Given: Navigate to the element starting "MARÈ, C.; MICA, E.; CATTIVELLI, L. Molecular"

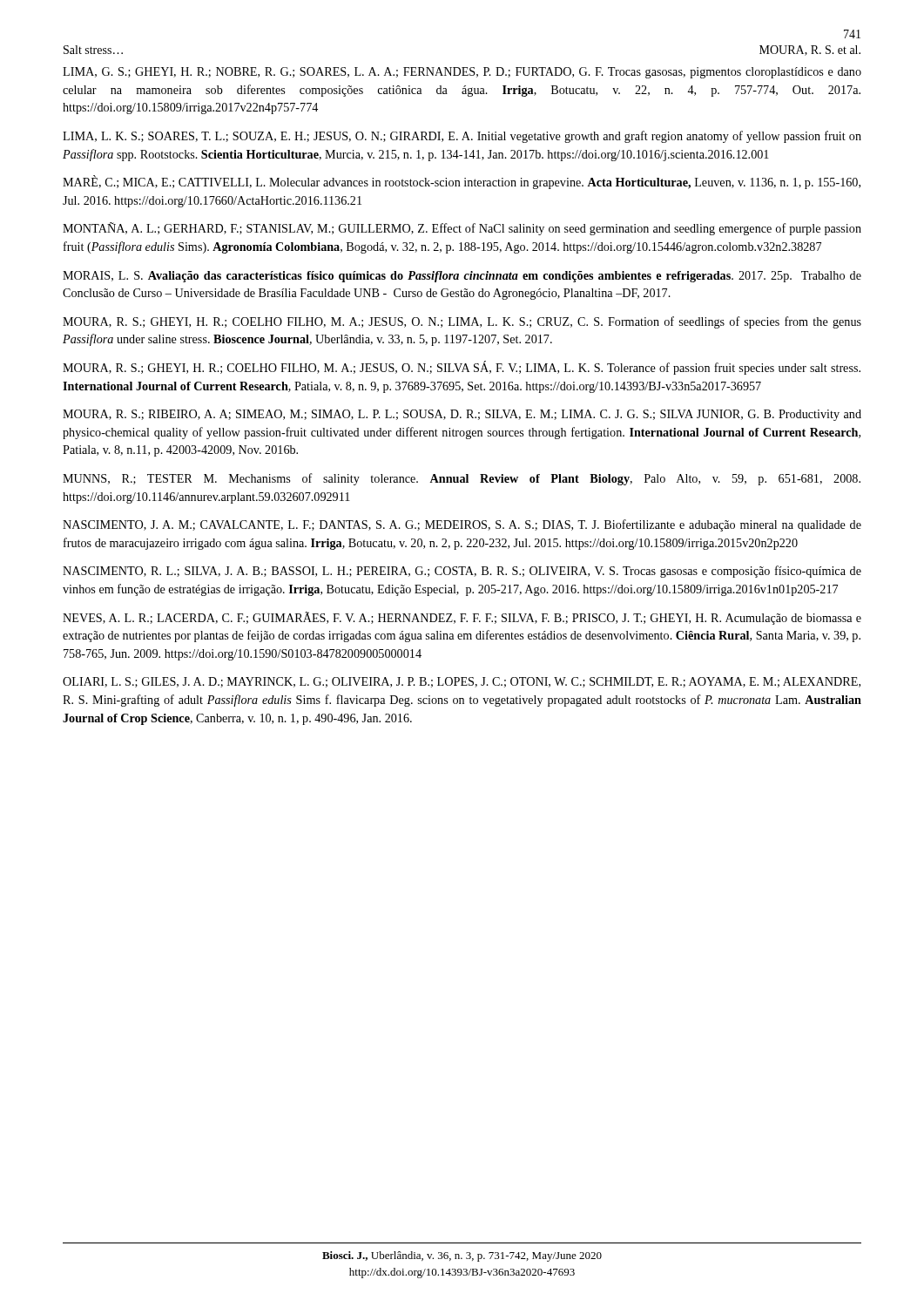Looking at the screenshot, I should [x=462, y=192].
